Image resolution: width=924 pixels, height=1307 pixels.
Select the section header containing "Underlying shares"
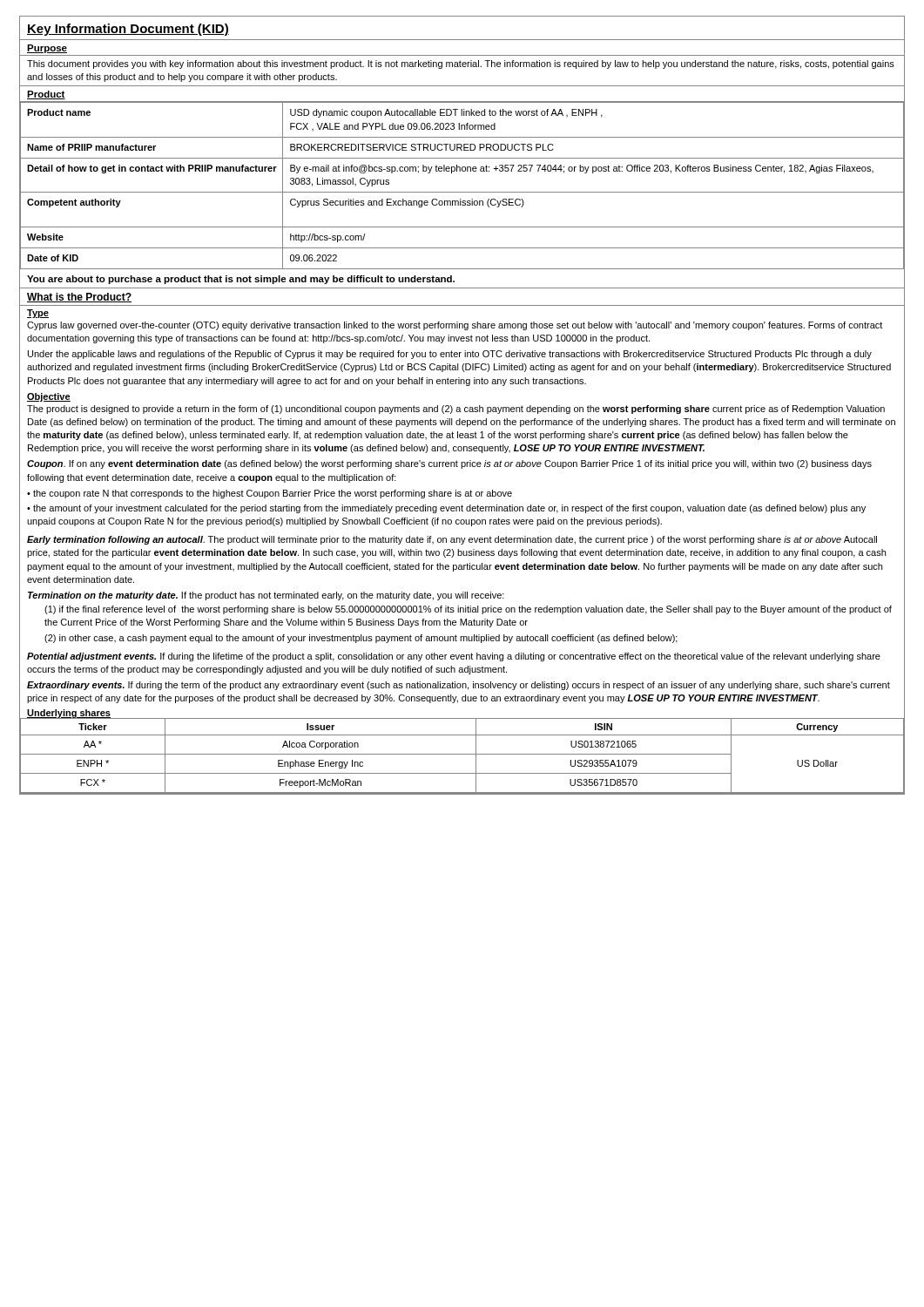click(69, 713)
